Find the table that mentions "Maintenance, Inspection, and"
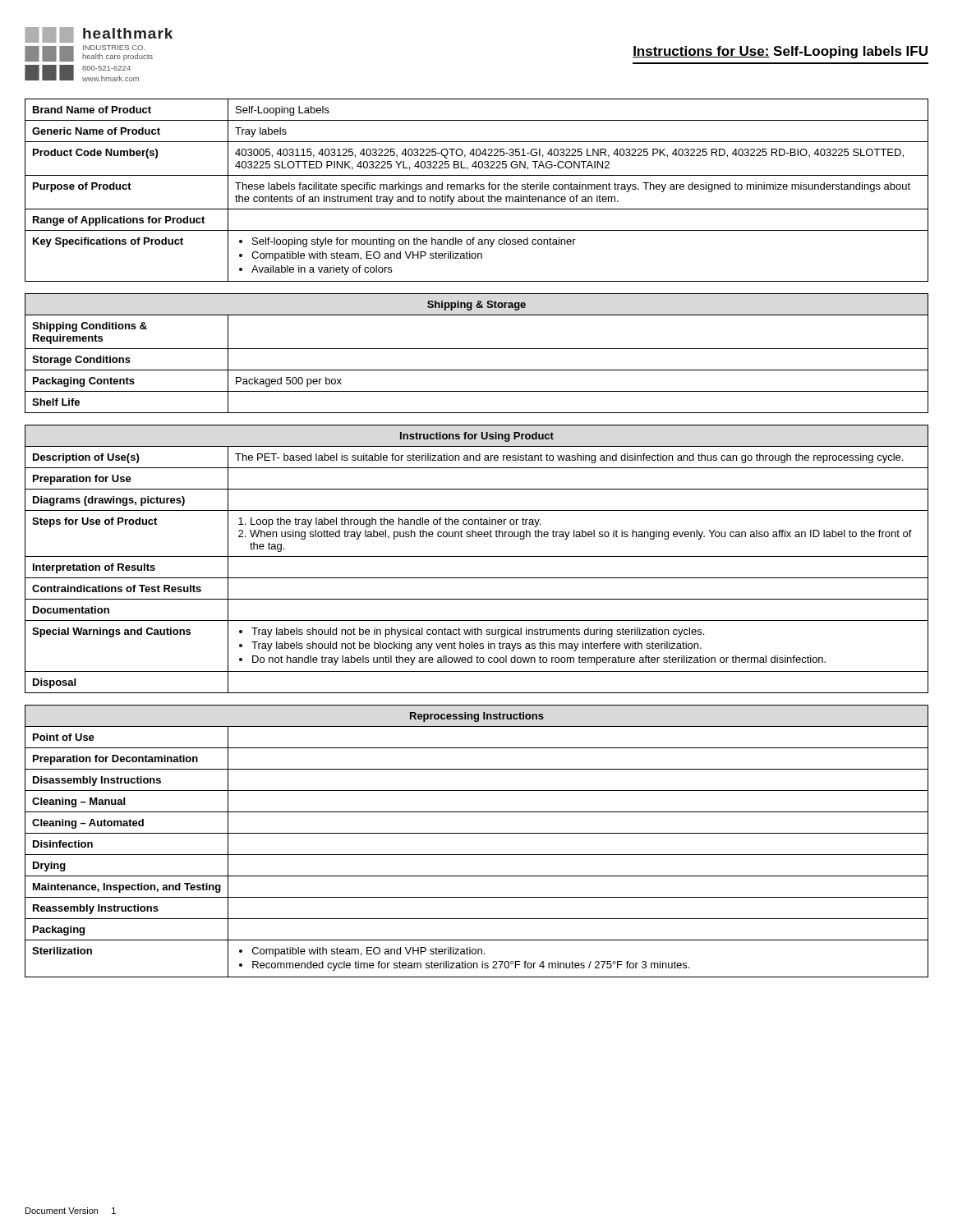The width and height of the screenshot is (953, 1232). click(476, 841)
